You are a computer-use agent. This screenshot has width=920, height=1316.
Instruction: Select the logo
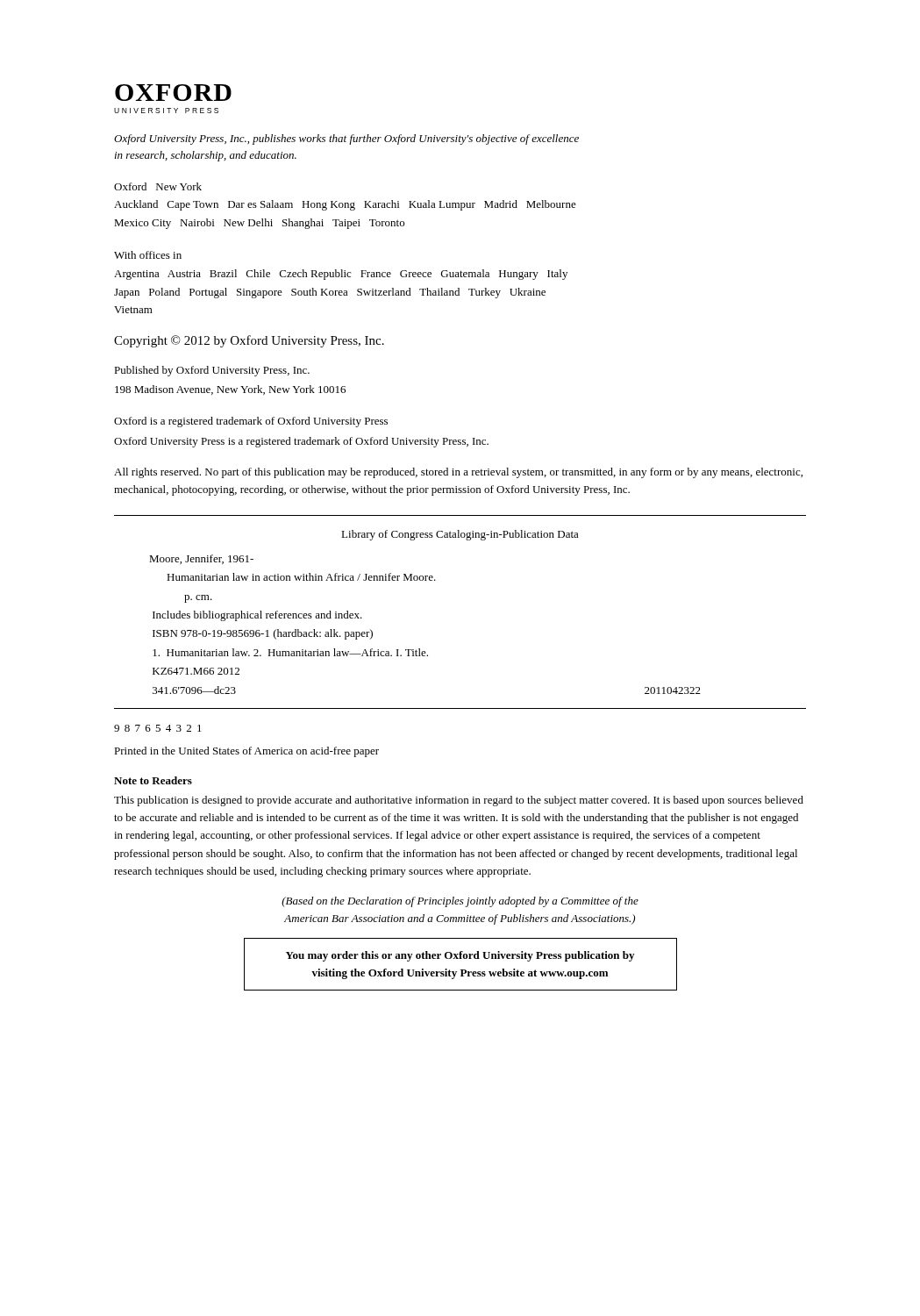tap(460, 97)
